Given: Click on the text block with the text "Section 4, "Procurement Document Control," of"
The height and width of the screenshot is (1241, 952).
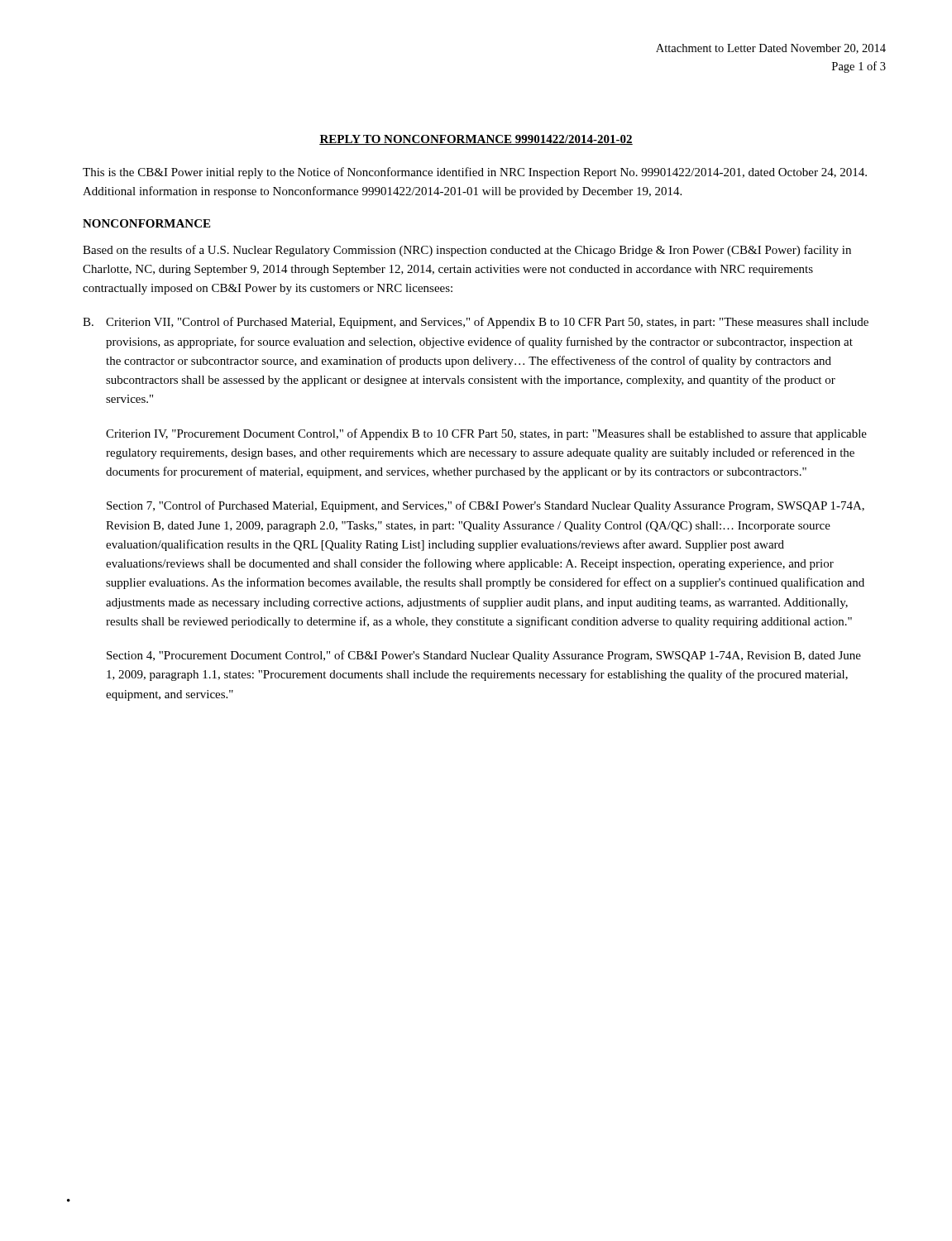Looking at the screenshot, I should (483, 674).
